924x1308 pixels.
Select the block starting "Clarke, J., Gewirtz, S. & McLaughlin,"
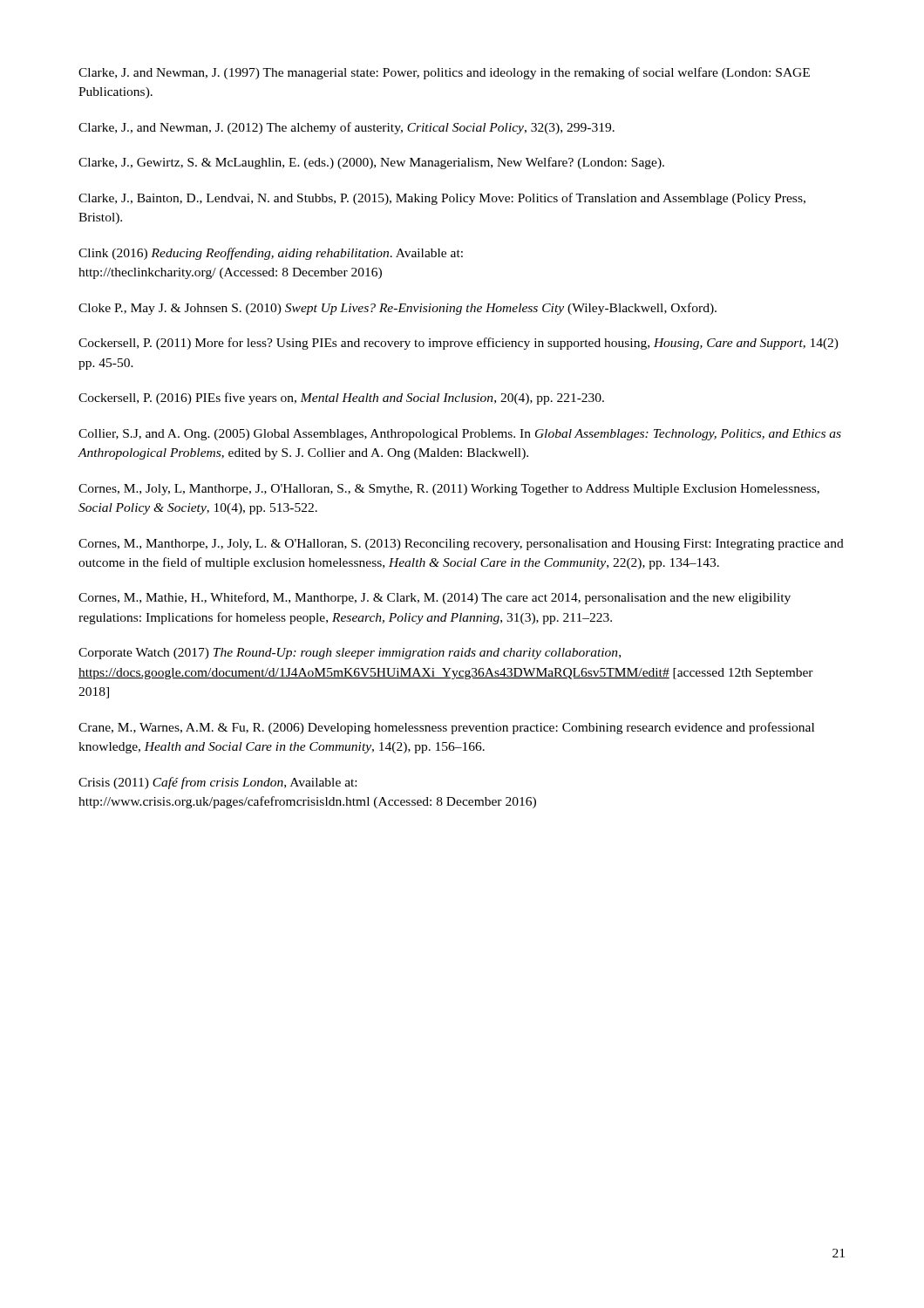(x=372, y=162)
